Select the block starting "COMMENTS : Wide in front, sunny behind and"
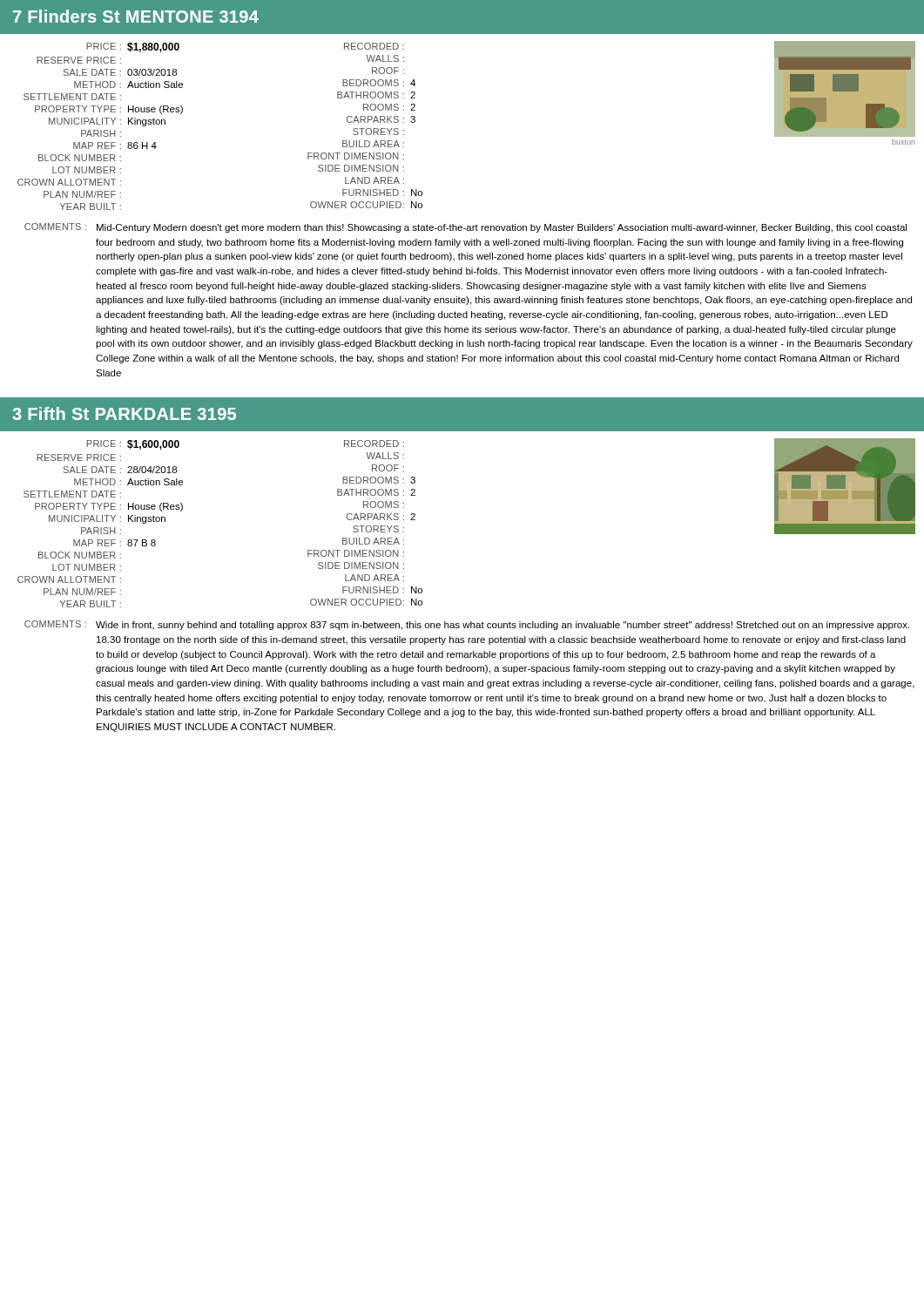Image resolution: width=924 pixels, height=1307 pixels. pyautogui.click(x=462, y=676)
